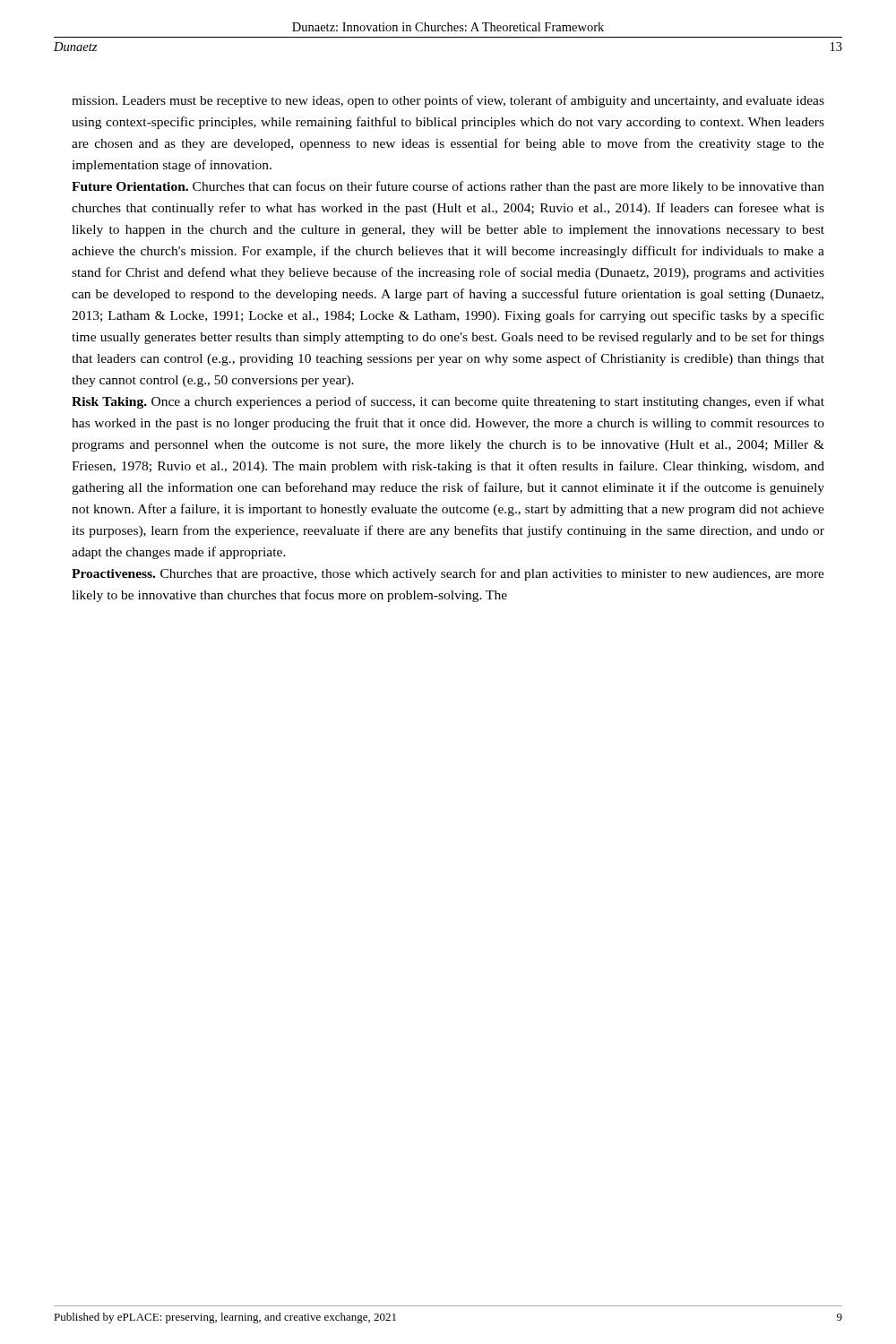Select the passage starting "Risk Taking. Once a church"
The image size is (896, 1344).
[x=448, y=477]
